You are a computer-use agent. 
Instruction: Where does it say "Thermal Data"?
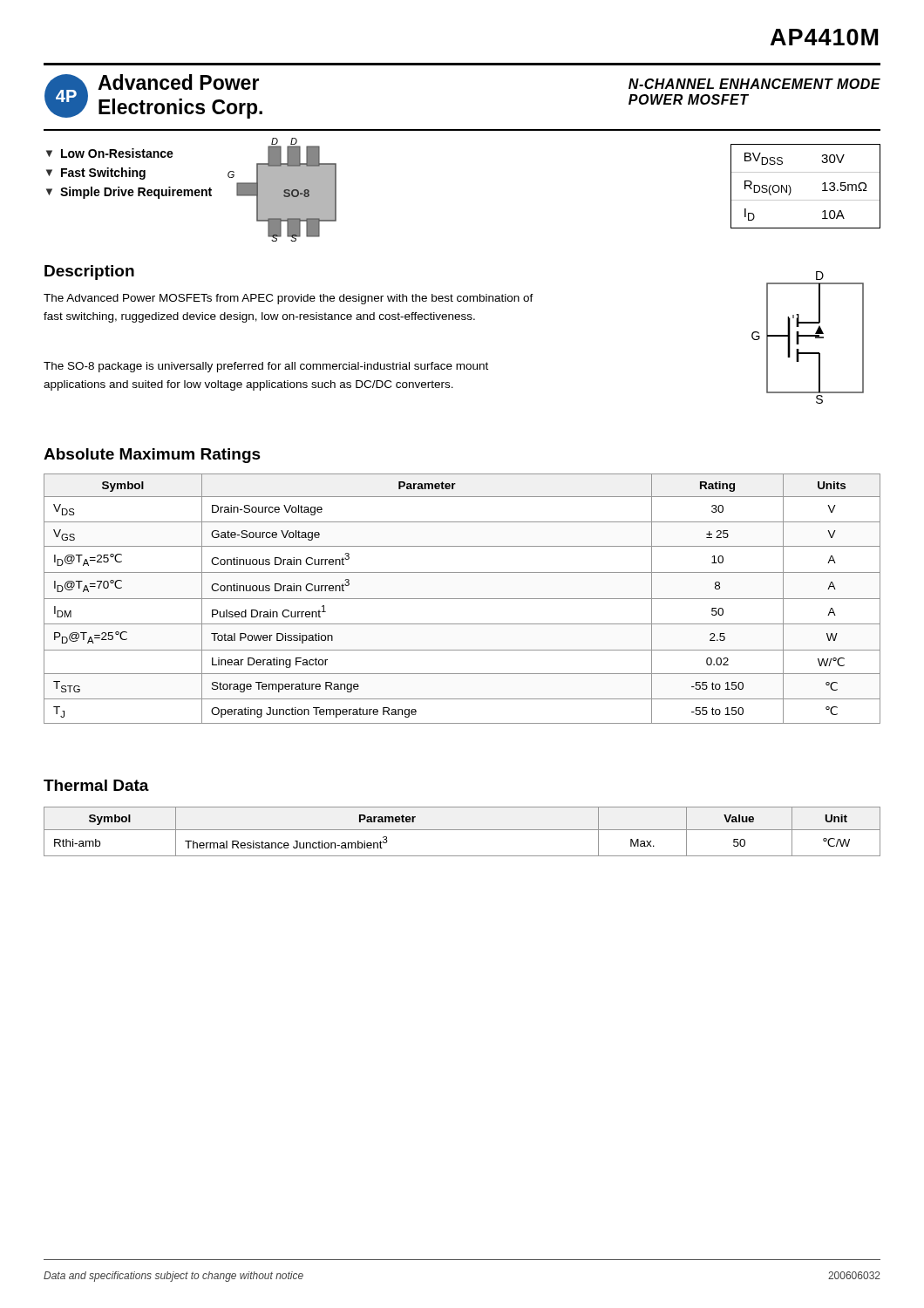[x=96, y=785]
